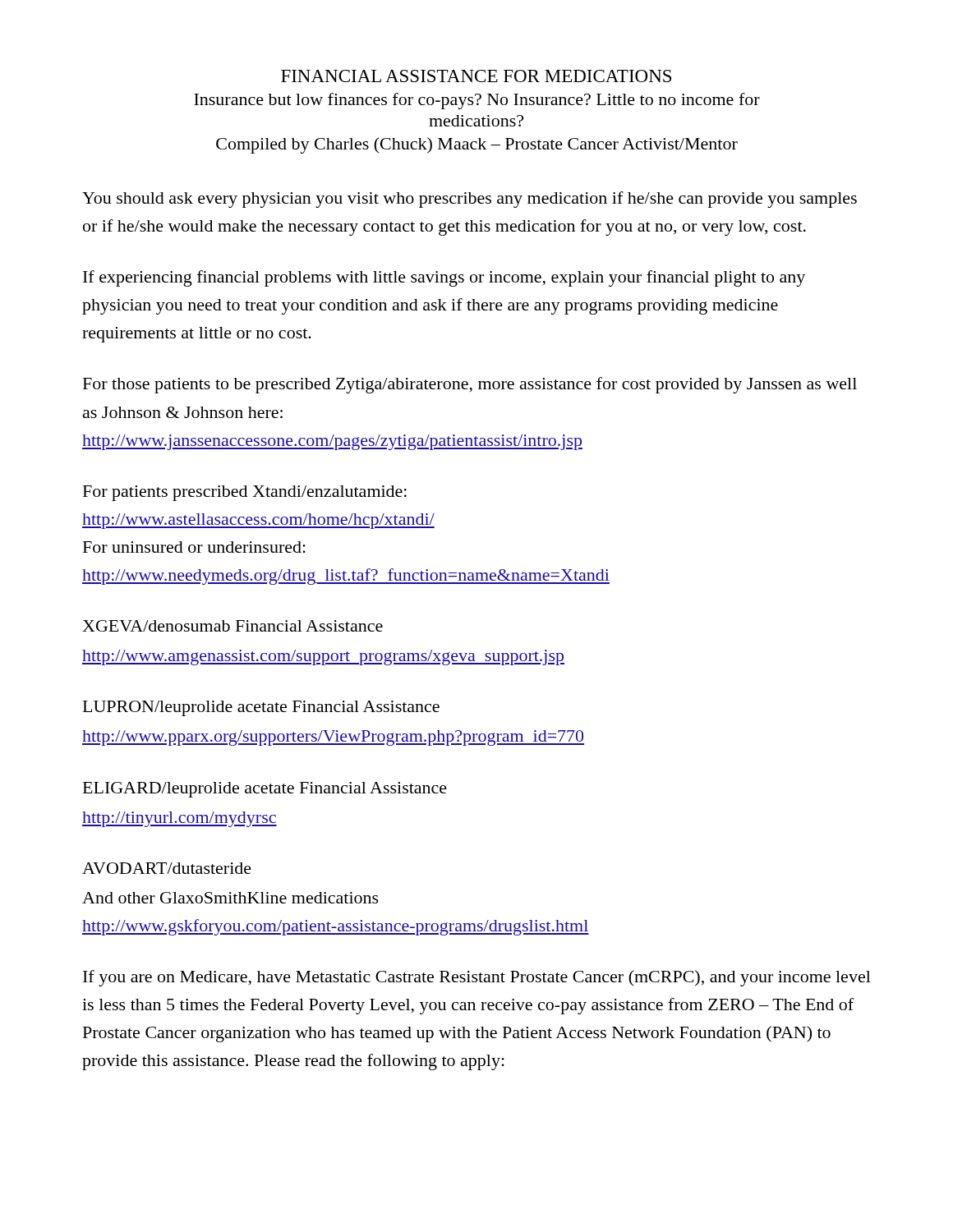The width and height of the screenshot is (953, 1232).
Task: Point to the text block starting "You should ask every physician"
Action: (470, 212)
